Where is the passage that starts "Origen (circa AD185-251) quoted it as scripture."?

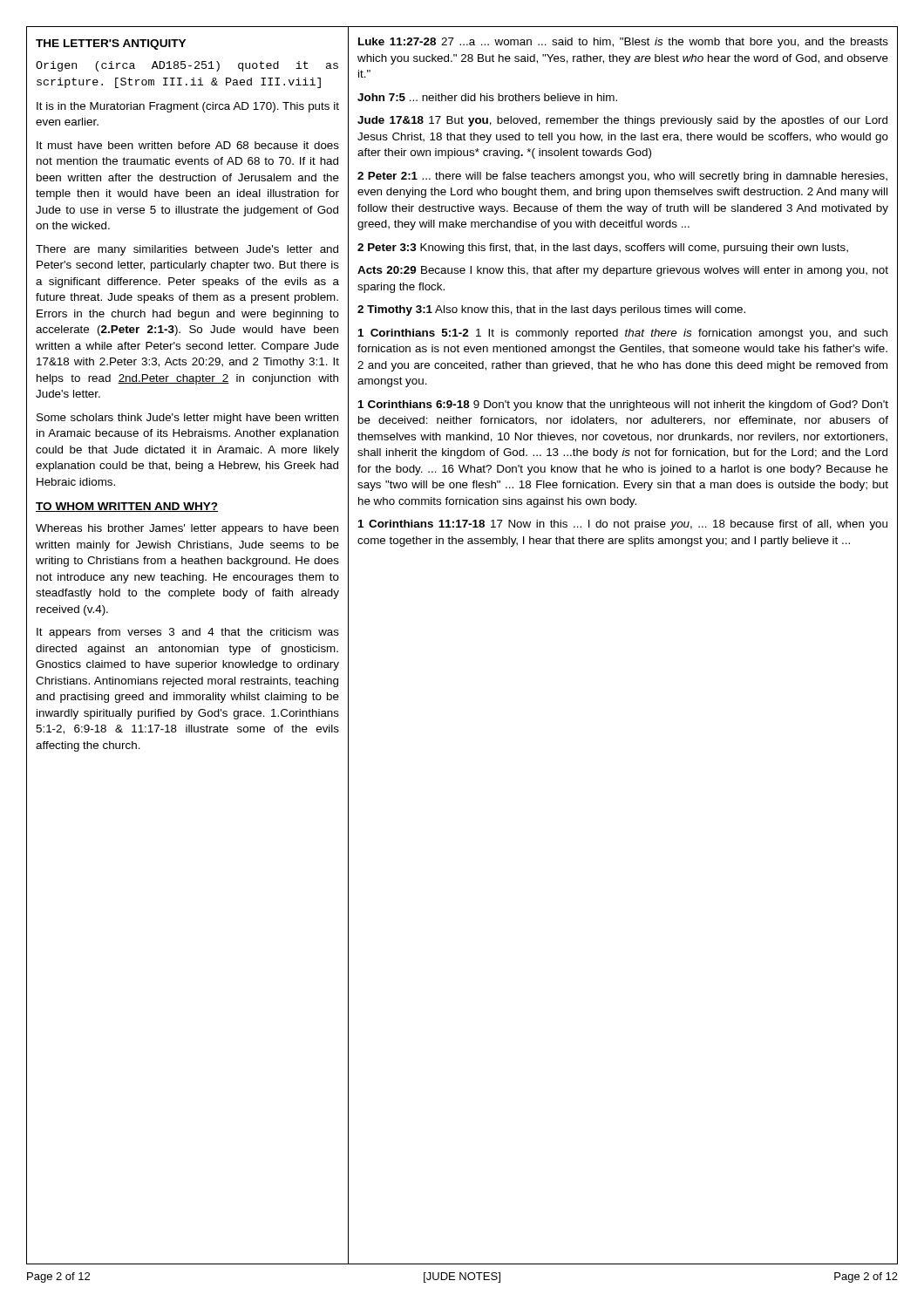click(x=187, y=74)
